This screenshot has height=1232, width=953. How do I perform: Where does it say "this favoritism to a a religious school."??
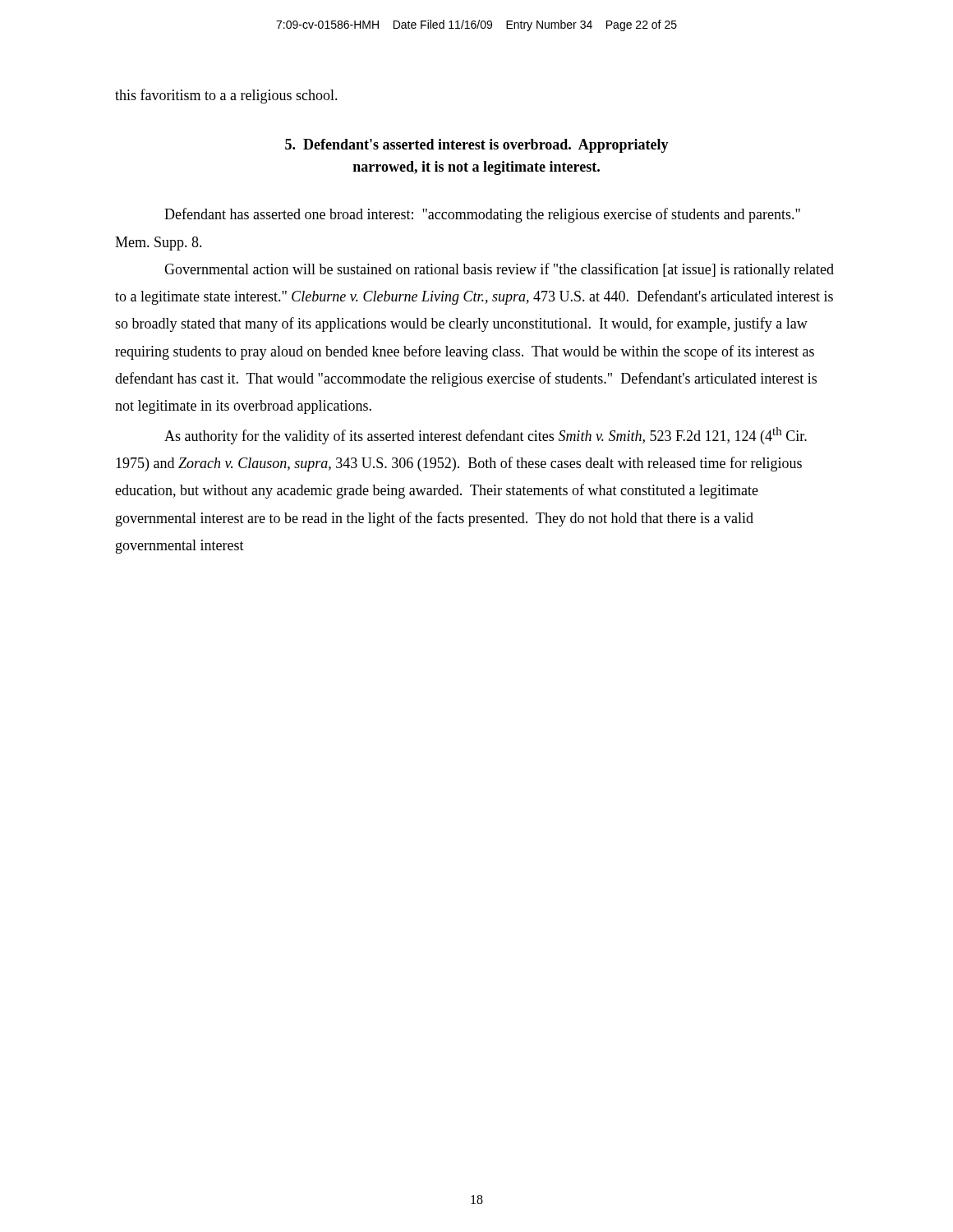coord(227,95)
